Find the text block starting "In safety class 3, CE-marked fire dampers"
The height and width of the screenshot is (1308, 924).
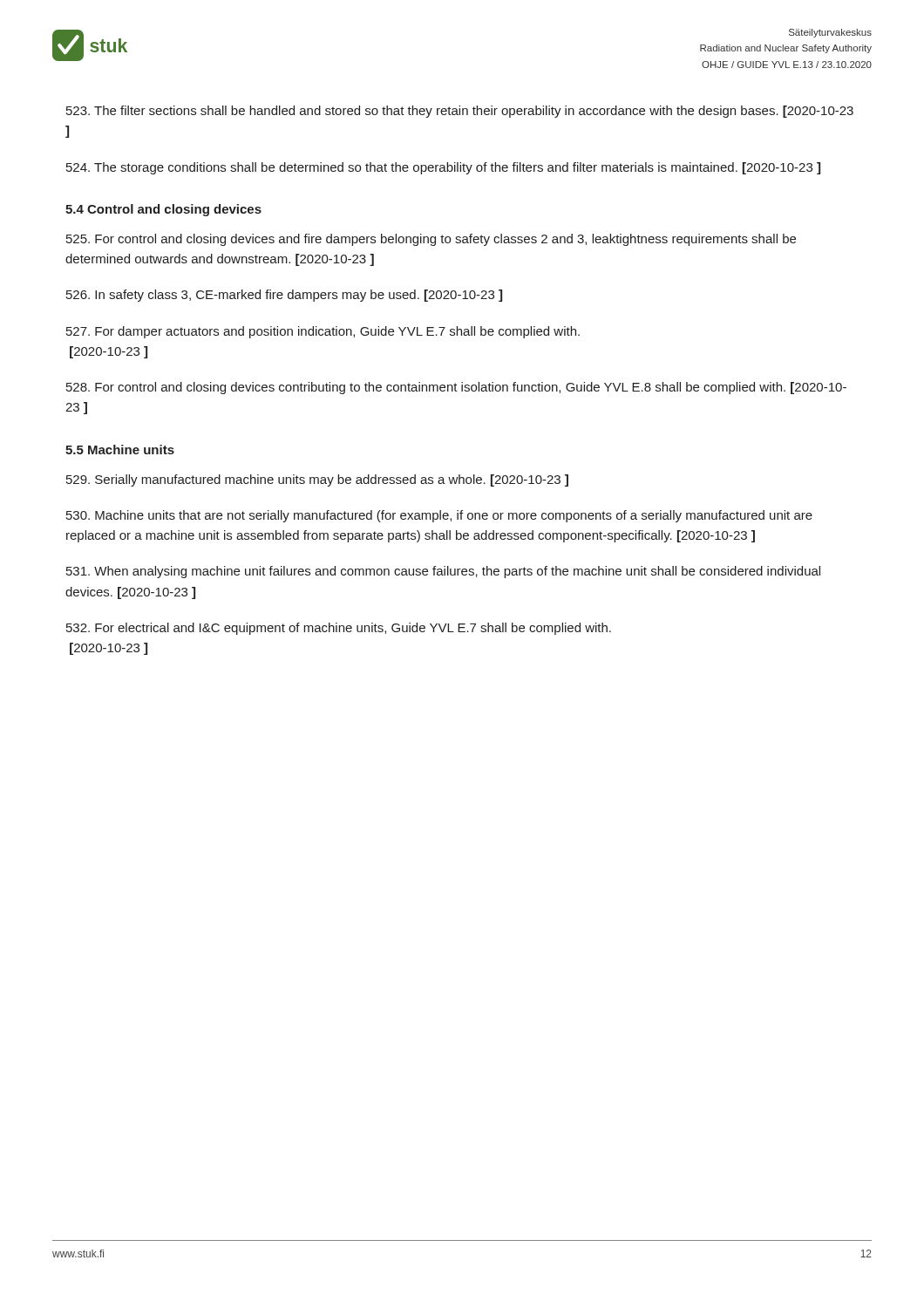tap(284, 294)
